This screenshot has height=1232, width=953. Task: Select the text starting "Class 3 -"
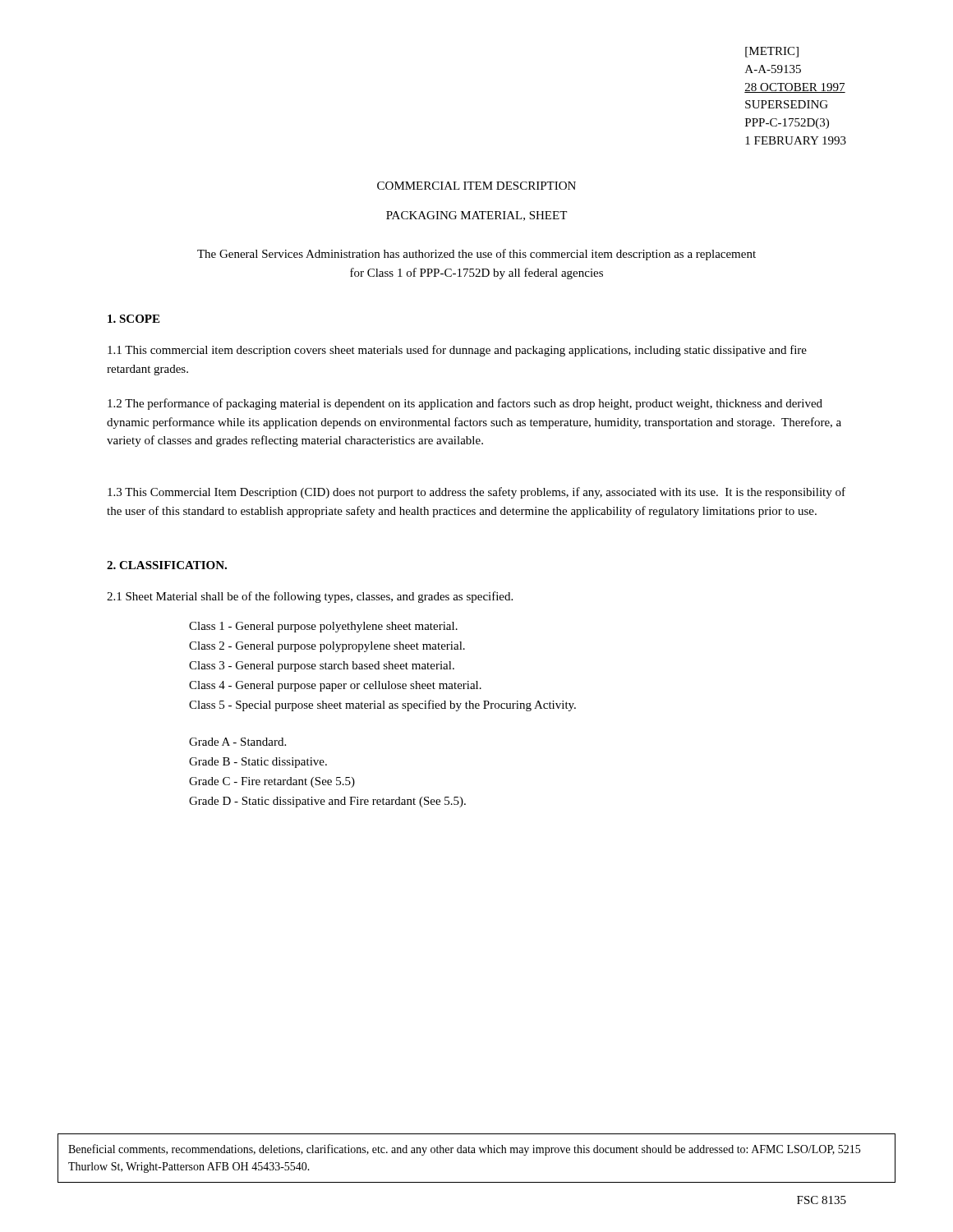coord(322,665)
